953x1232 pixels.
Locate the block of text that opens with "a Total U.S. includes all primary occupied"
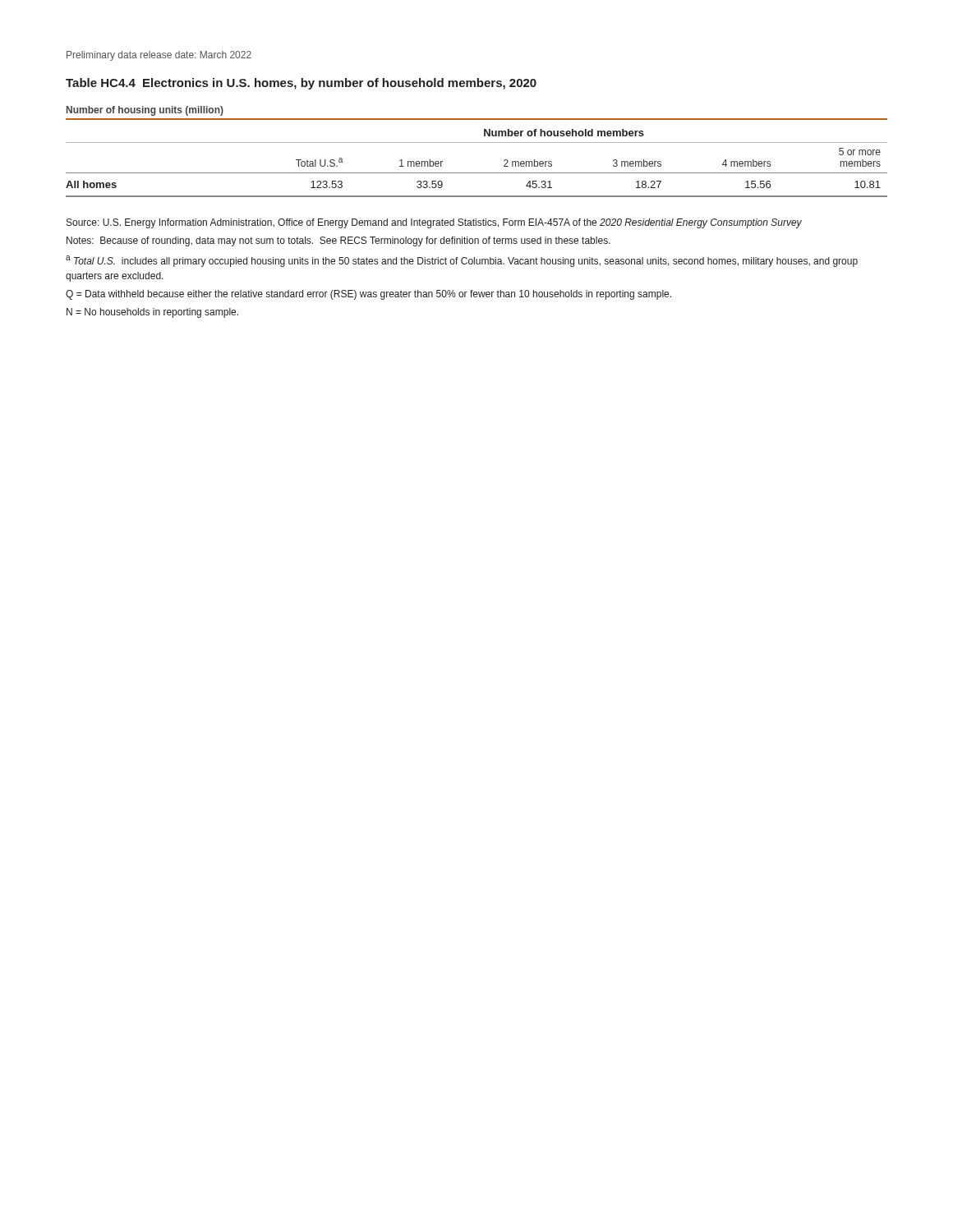(x=476, y=267)
